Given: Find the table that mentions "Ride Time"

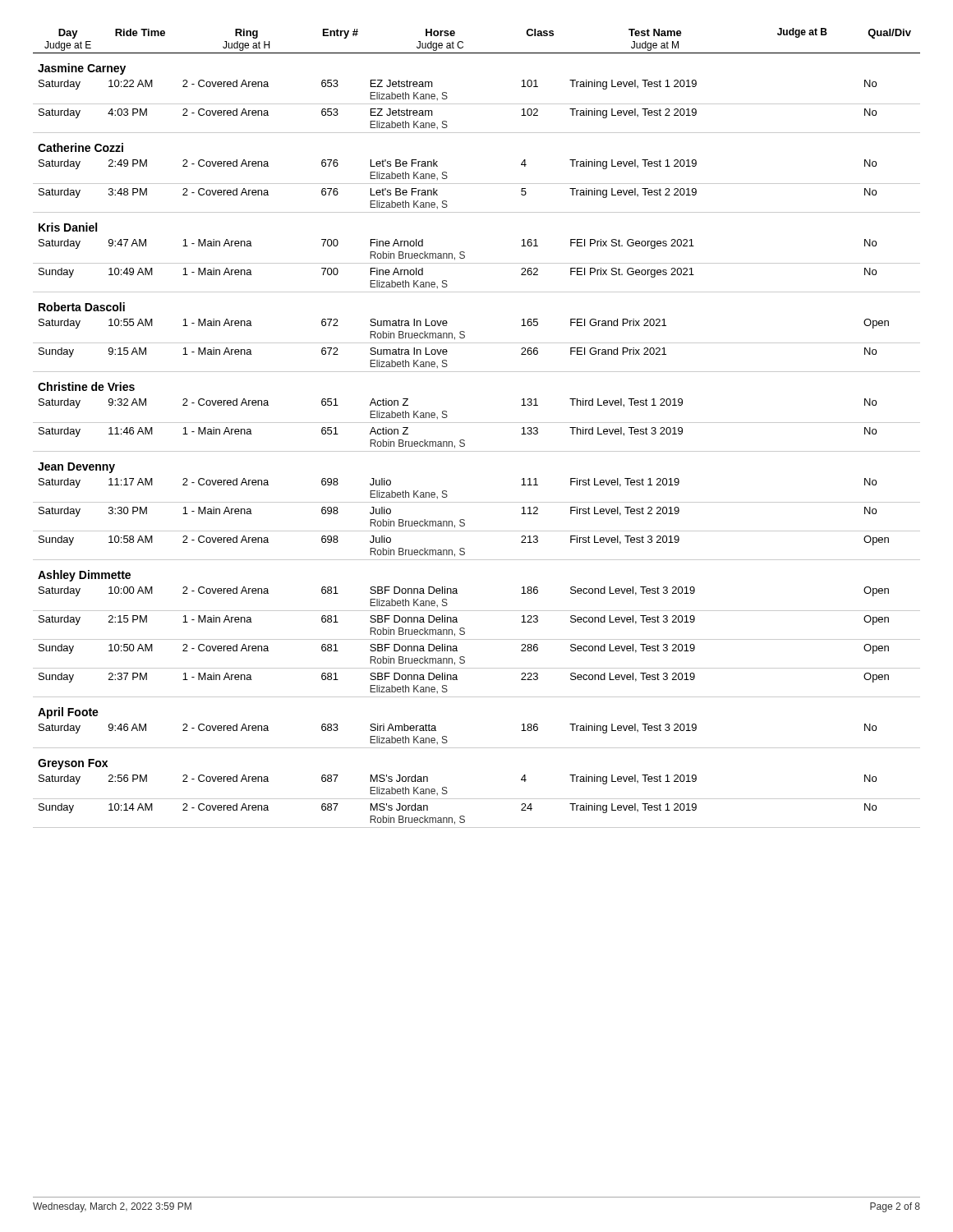Looking at the screenshot, I should pos(476,426).
